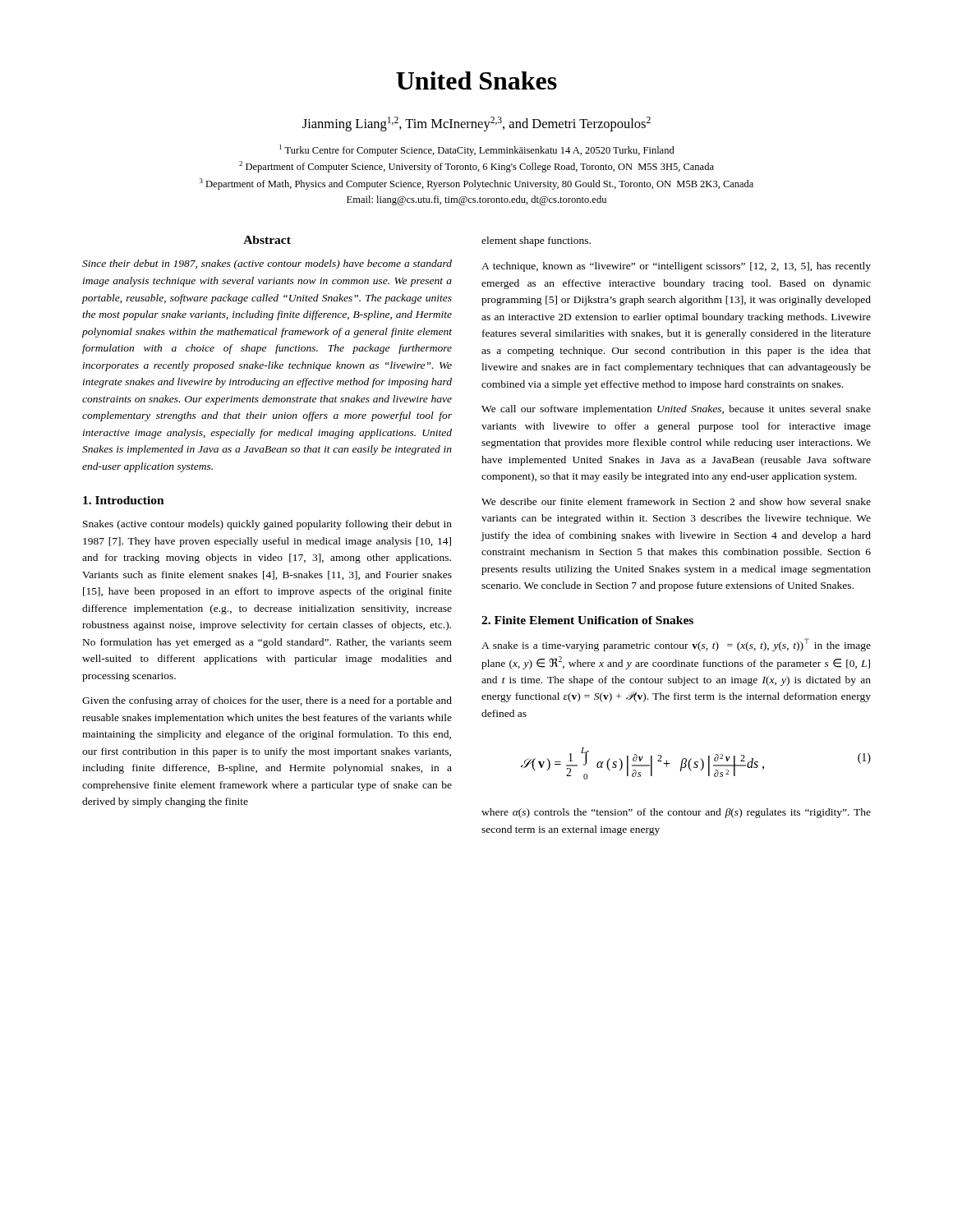Select the text block with the text "Jianming Liang1,2, Tim McInerney2,3,"
Viewport: 953px width, 1232px height.
click(476, 123)
